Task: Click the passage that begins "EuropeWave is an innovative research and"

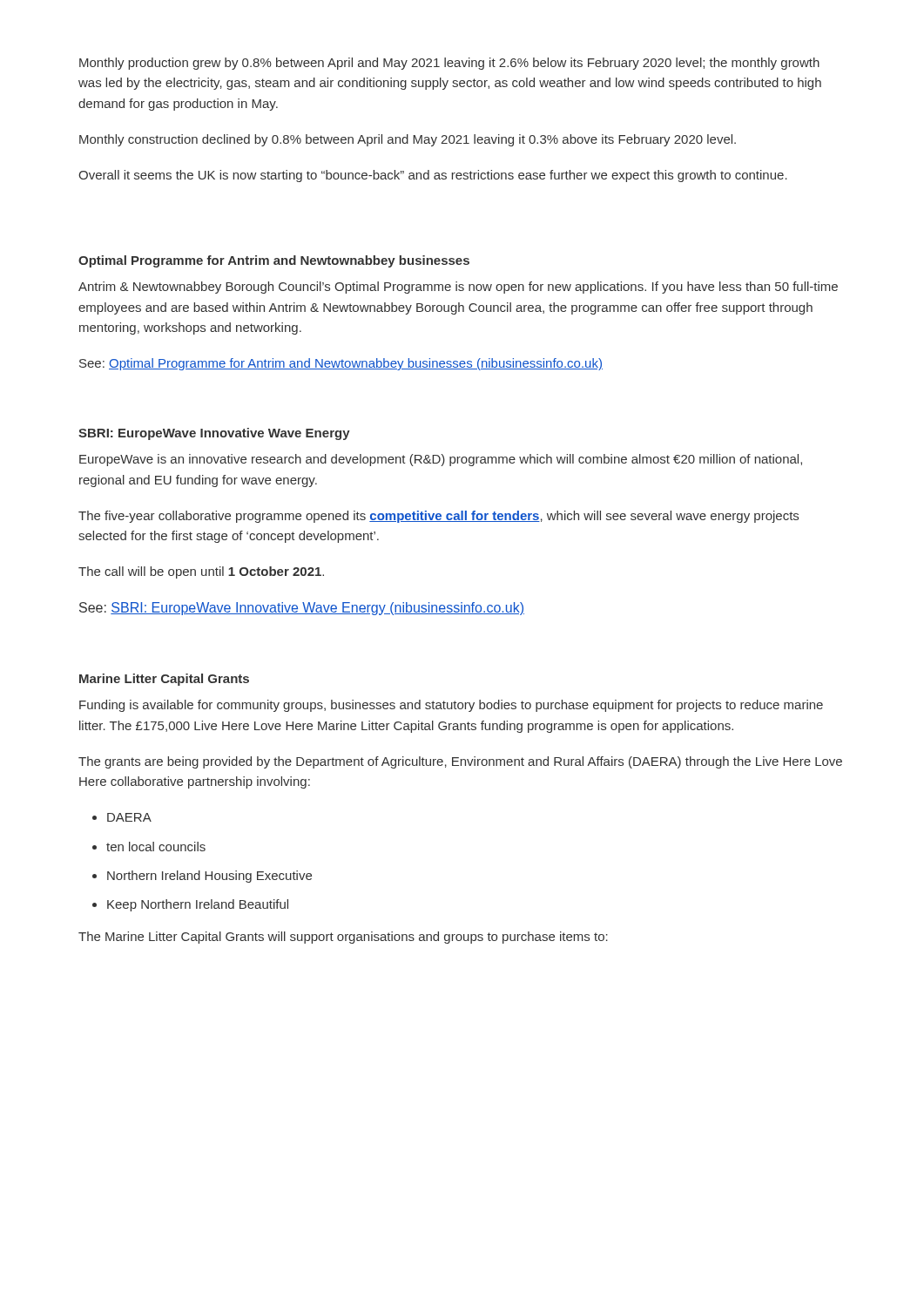Action: (x=441, y=469)
